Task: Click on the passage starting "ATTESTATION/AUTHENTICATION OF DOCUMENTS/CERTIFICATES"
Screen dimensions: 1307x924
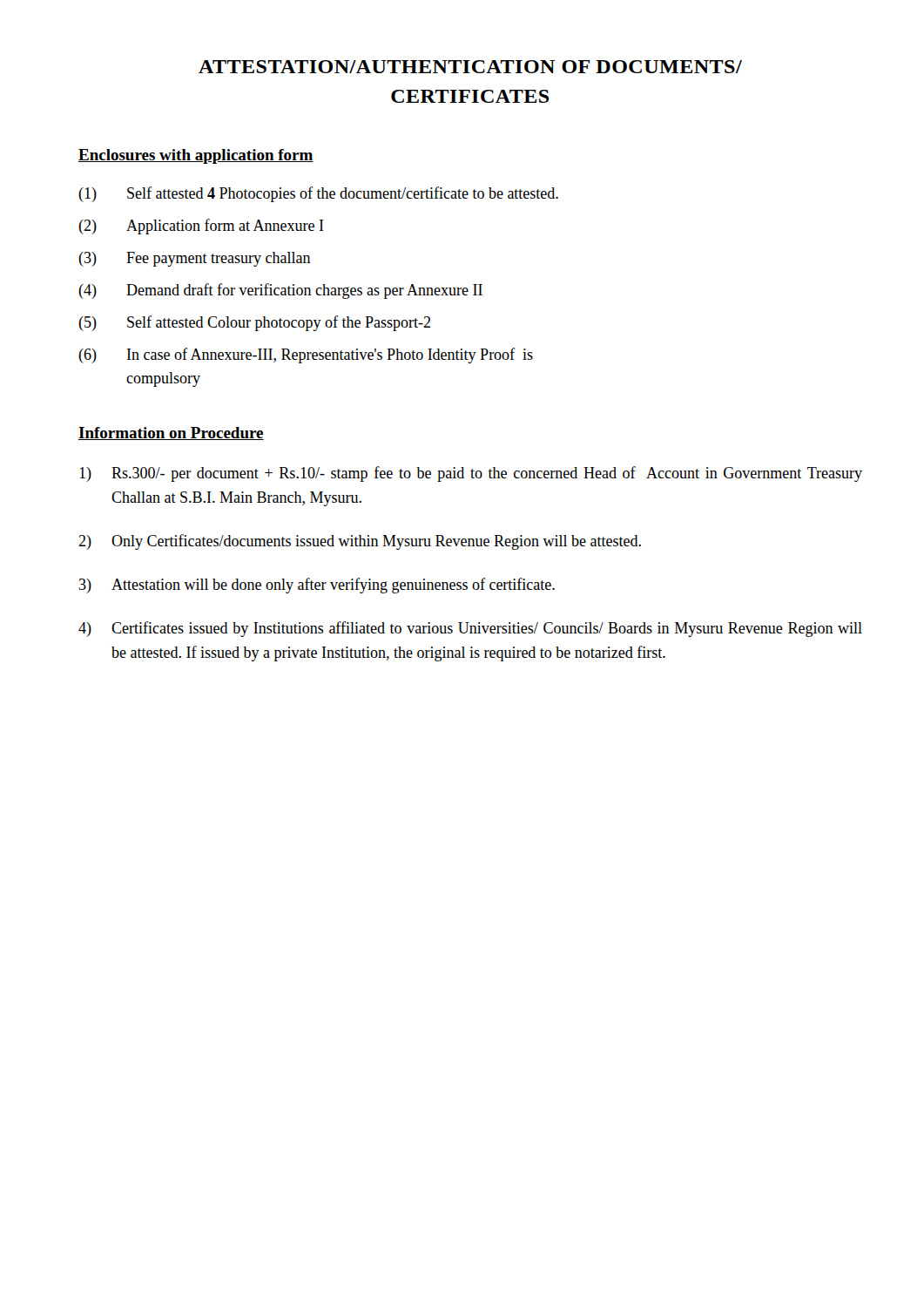Action: click(470, 81)
